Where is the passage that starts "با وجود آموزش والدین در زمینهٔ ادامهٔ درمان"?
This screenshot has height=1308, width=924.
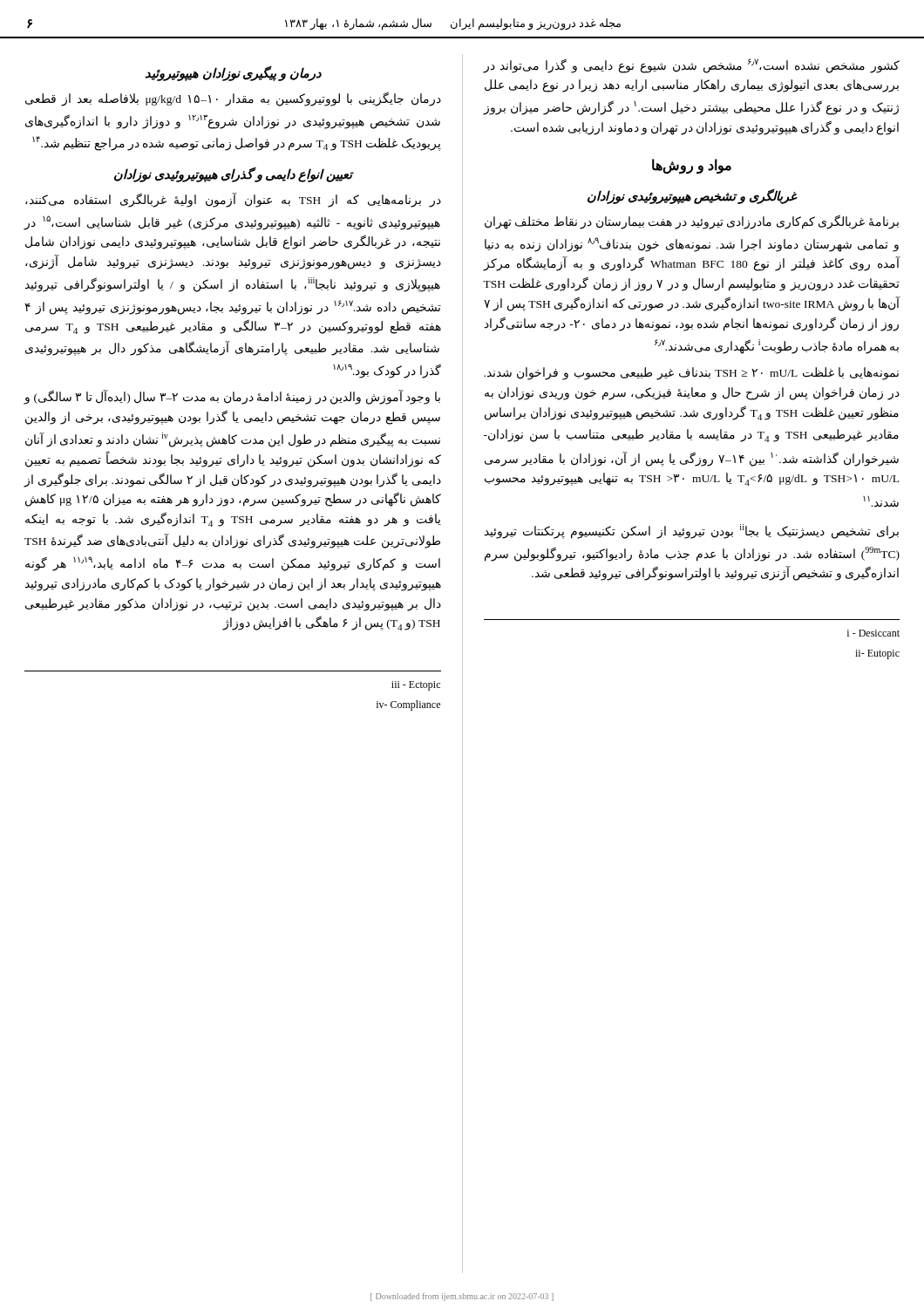pos(233,512)
